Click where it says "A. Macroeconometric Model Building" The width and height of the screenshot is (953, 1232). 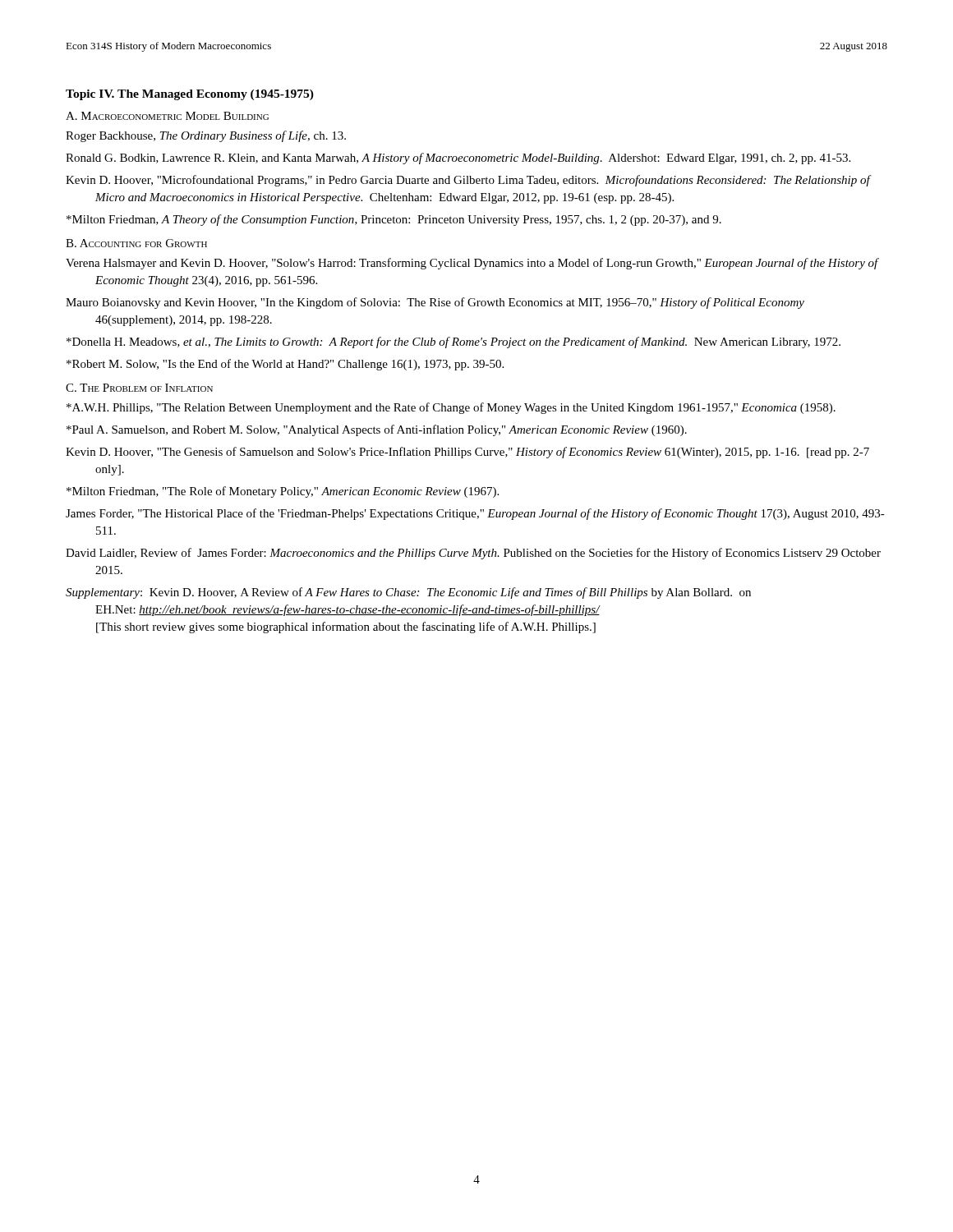point(167,116)
